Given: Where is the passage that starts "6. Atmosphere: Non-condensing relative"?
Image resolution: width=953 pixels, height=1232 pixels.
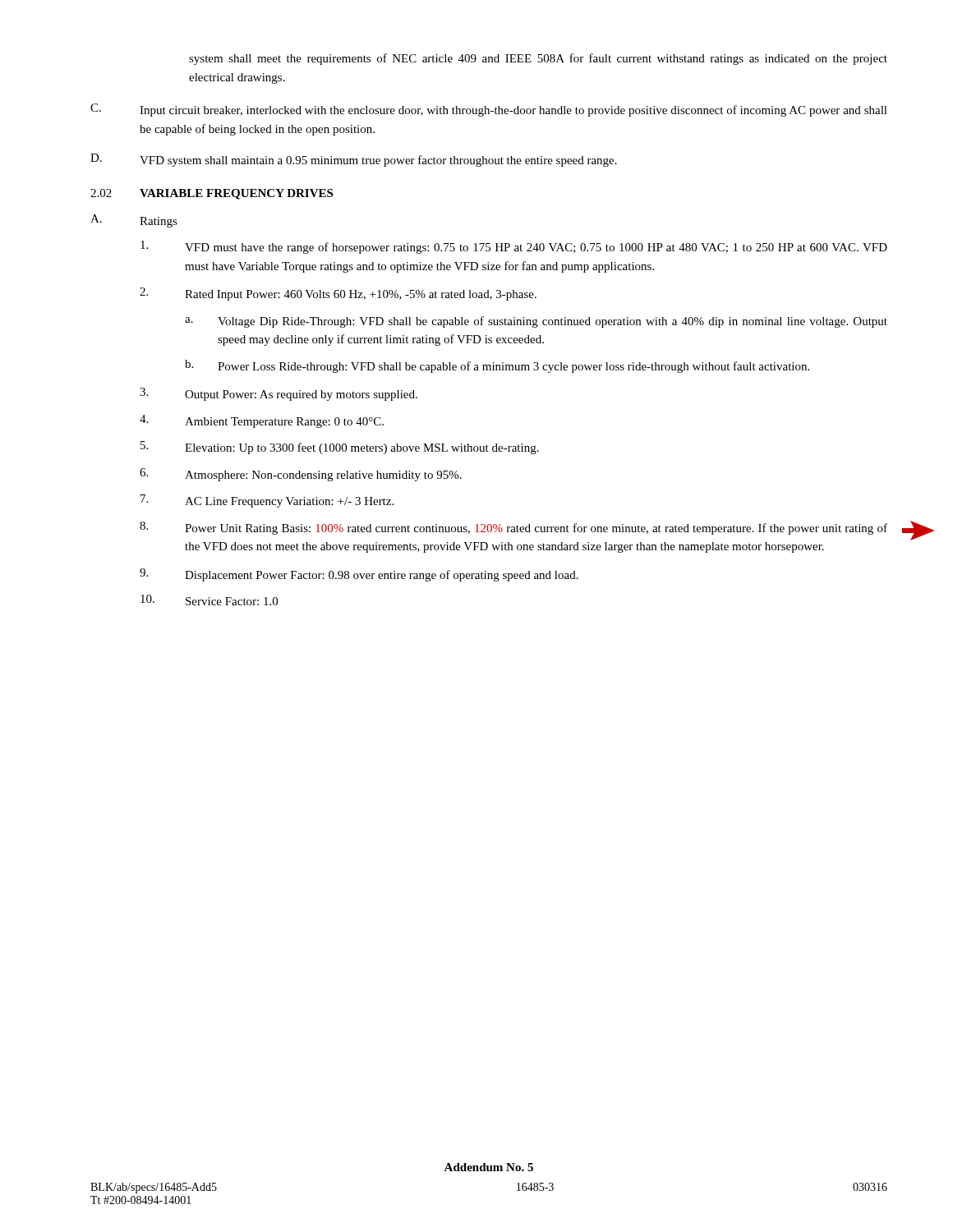Looking at the screenshot, I should pos(301,475).
